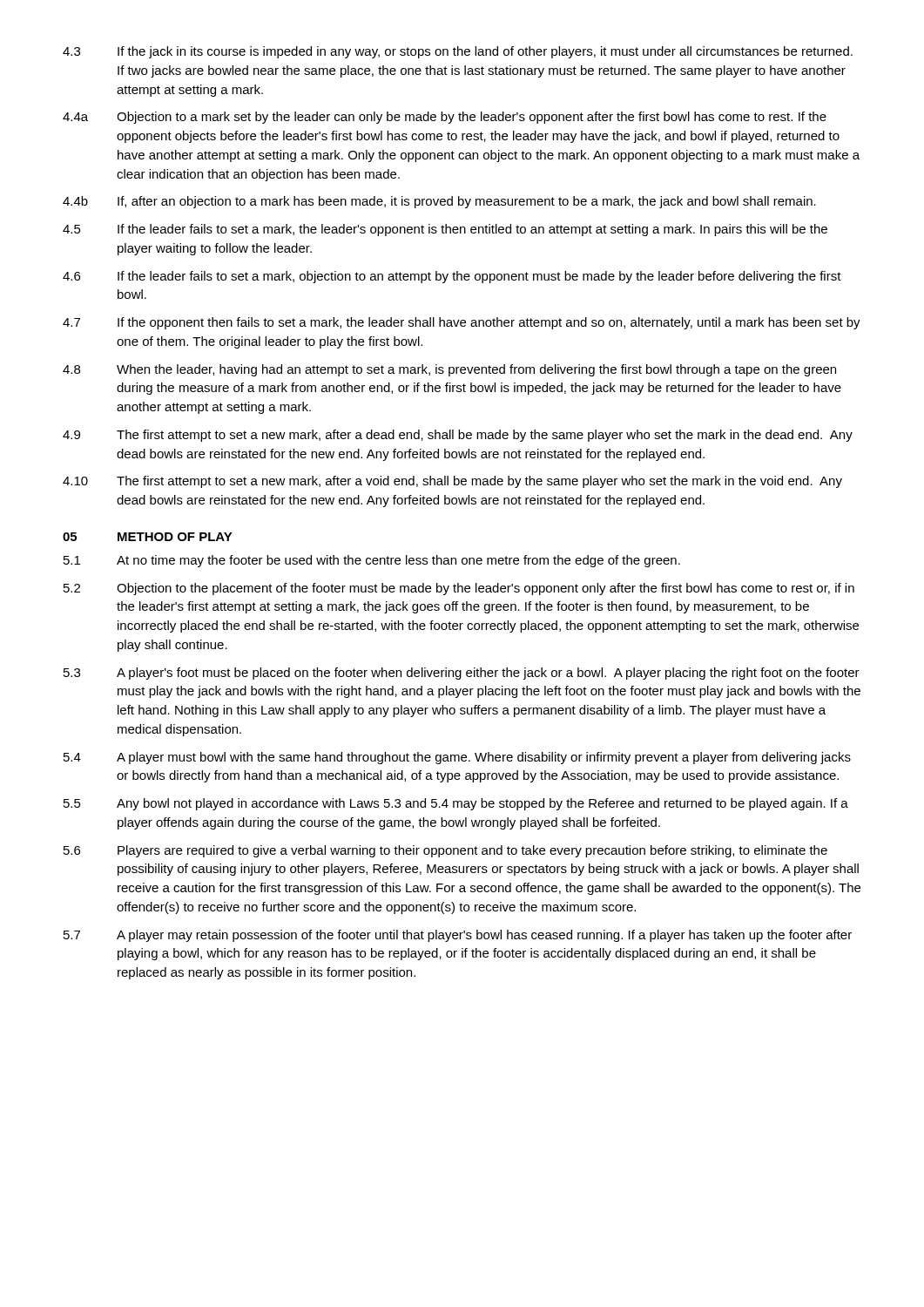This screenshot has width=924, height=1307.
Task: Locate the block of text that opens with "4.8 When the"
Action: [x=462, y=388]
